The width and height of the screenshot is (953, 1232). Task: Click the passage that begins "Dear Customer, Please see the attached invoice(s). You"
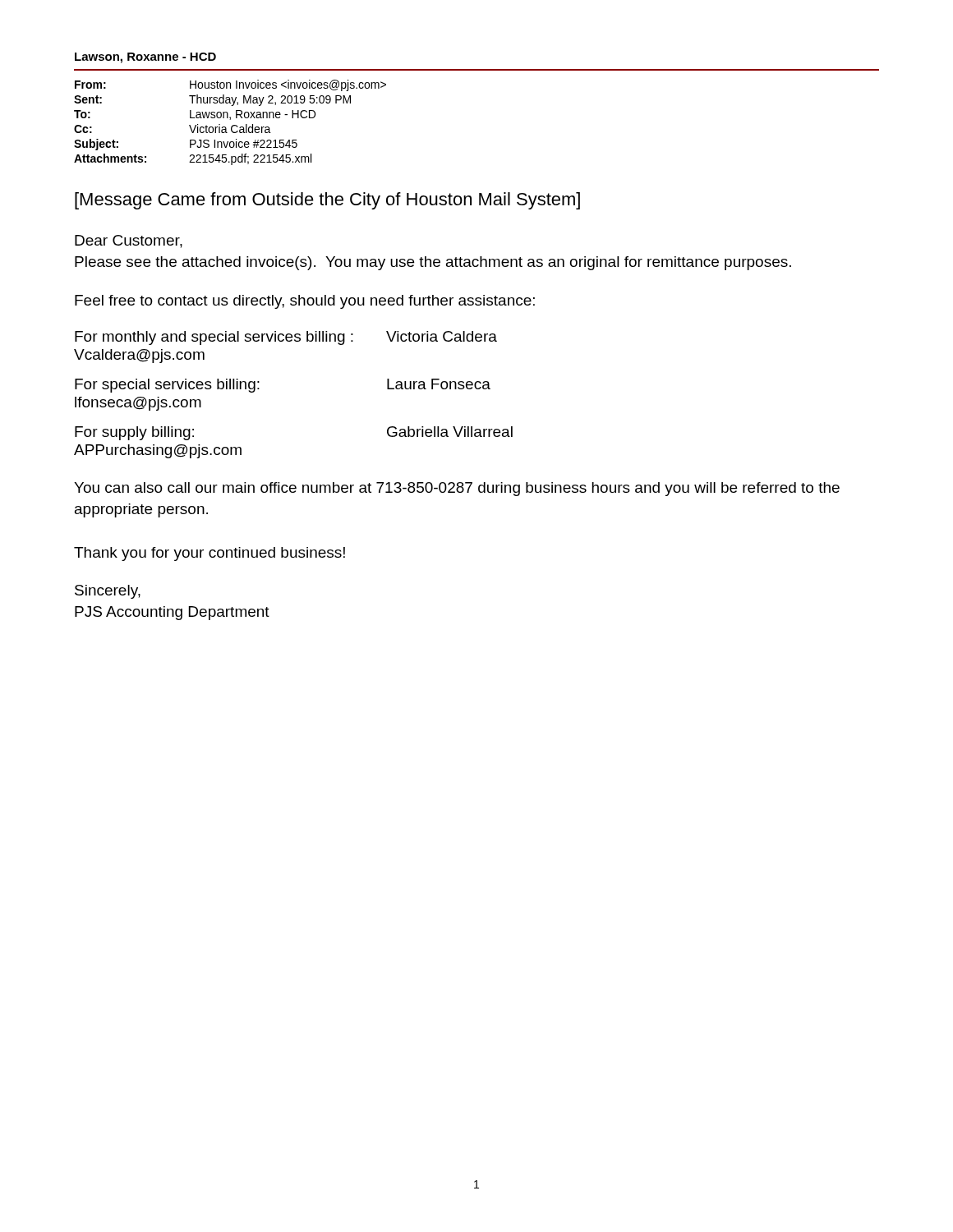click(433, 251)
